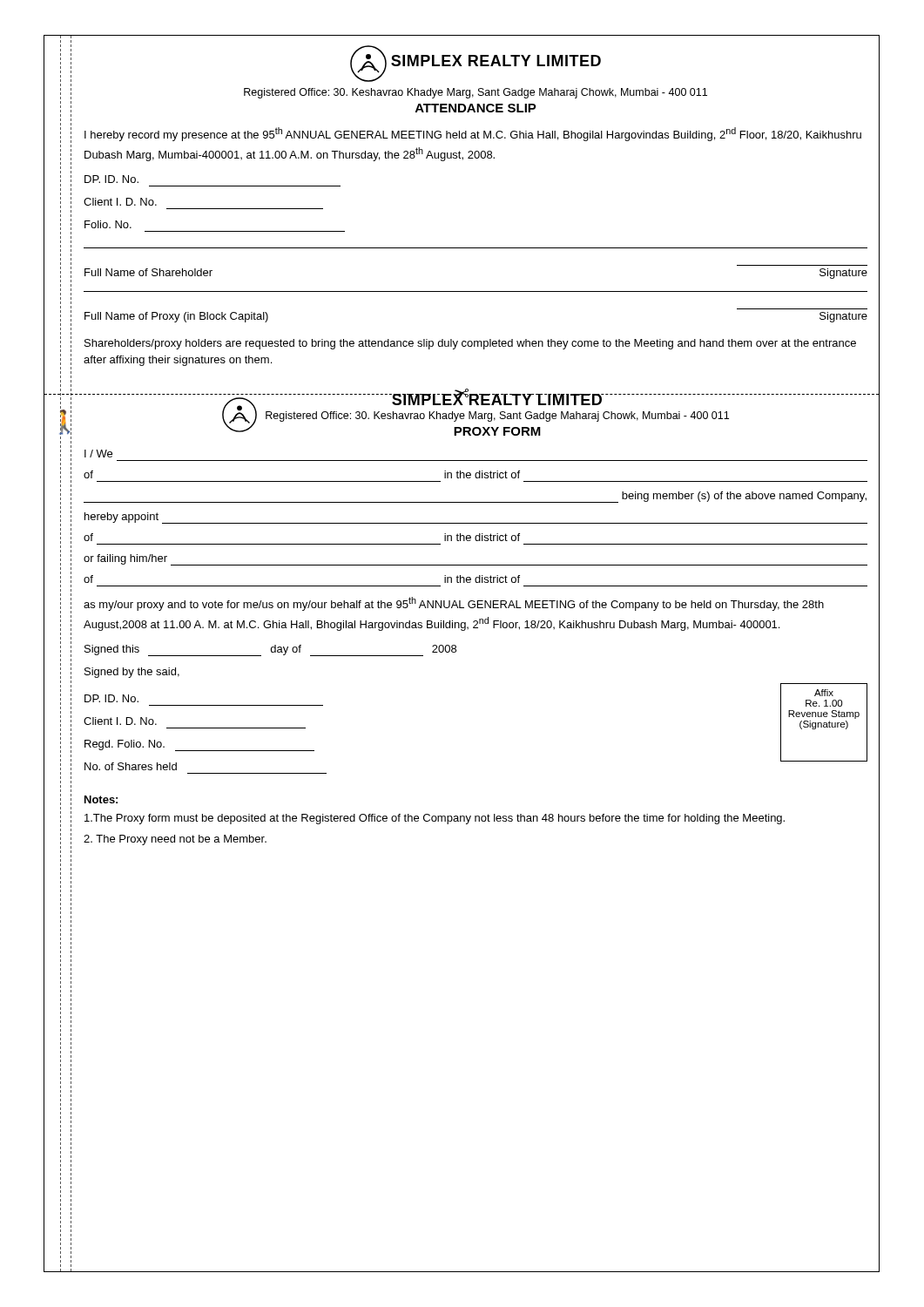The width and height of the screenshot is (924, 1307).
Task: Navigate to the element starting "I / We"
Action: pyautogui.click(x=475, y=454)
